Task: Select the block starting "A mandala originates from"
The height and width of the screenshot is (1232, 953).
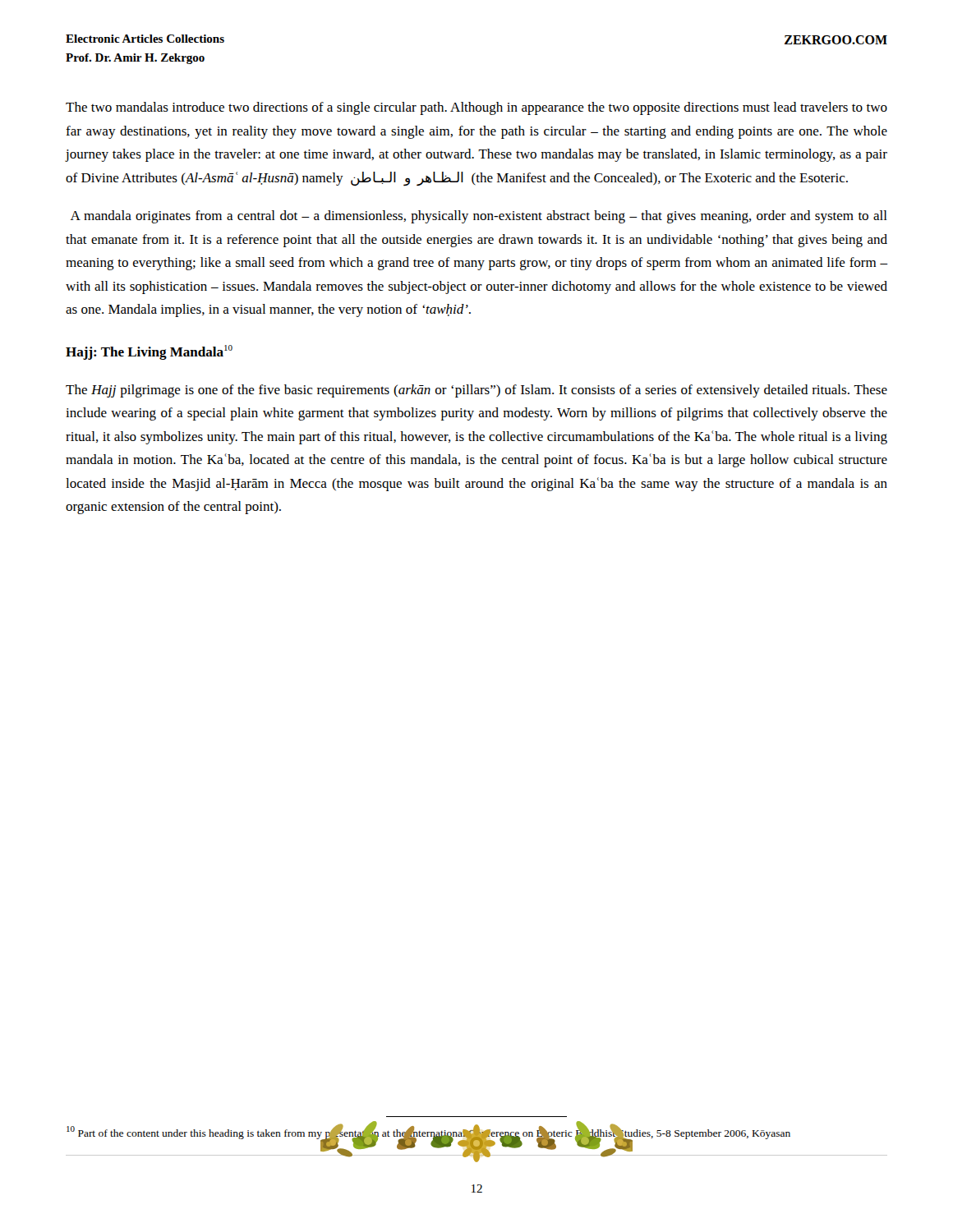Action: (476, 263)
